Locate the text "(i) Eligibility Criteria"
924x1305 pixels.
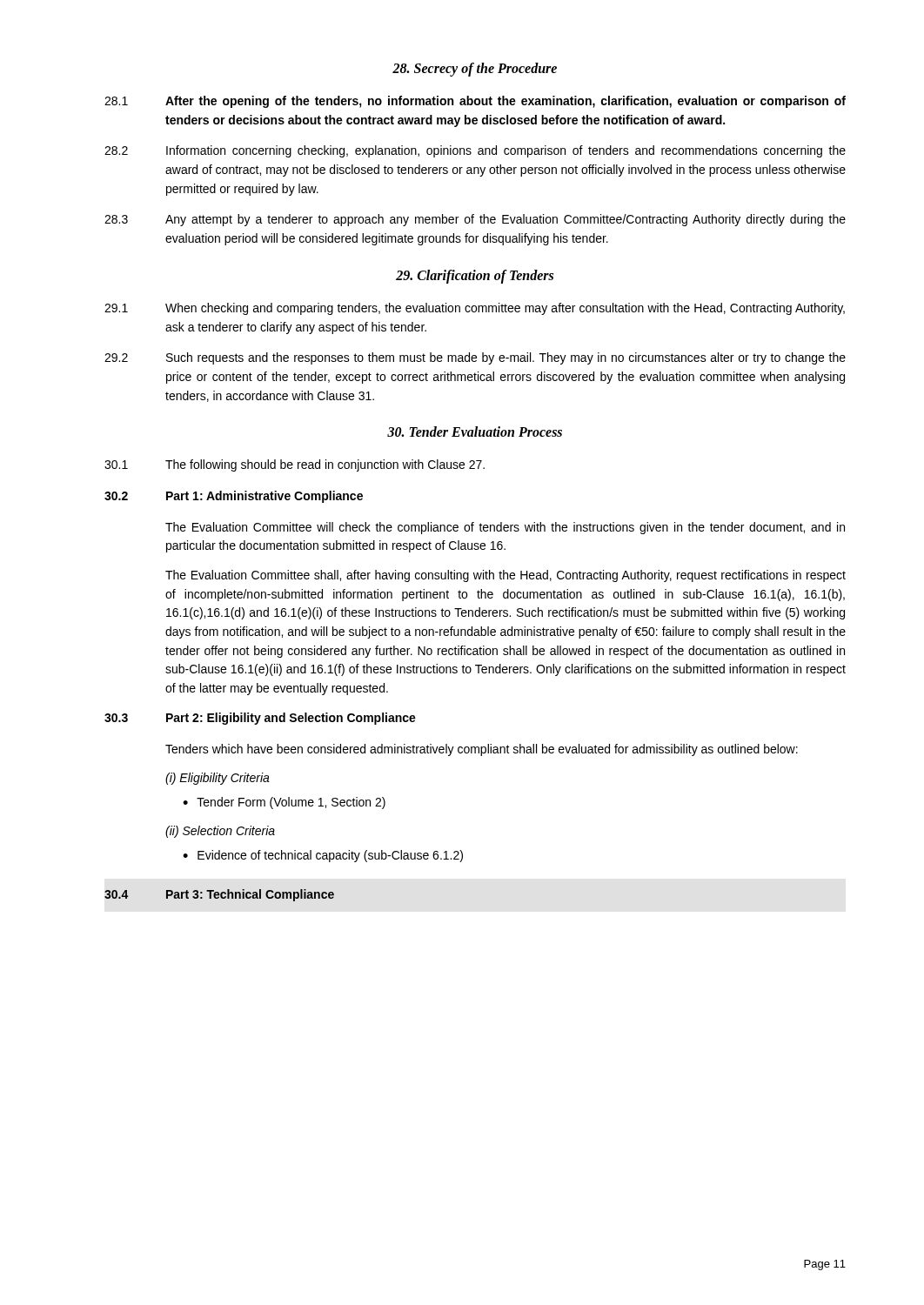coord(217,778)
